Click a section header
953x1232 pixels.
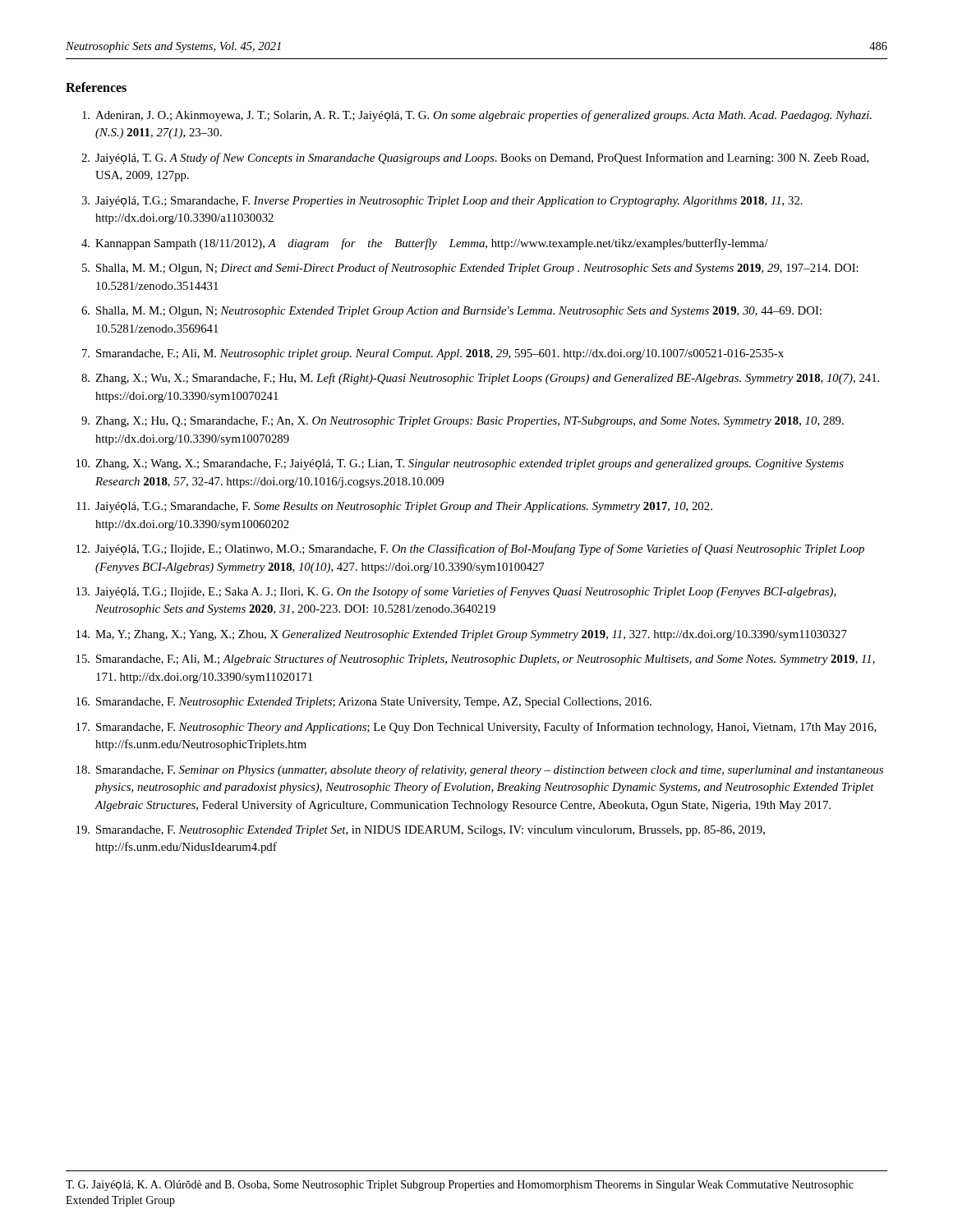pyautogui.click(x=96, y=87)
